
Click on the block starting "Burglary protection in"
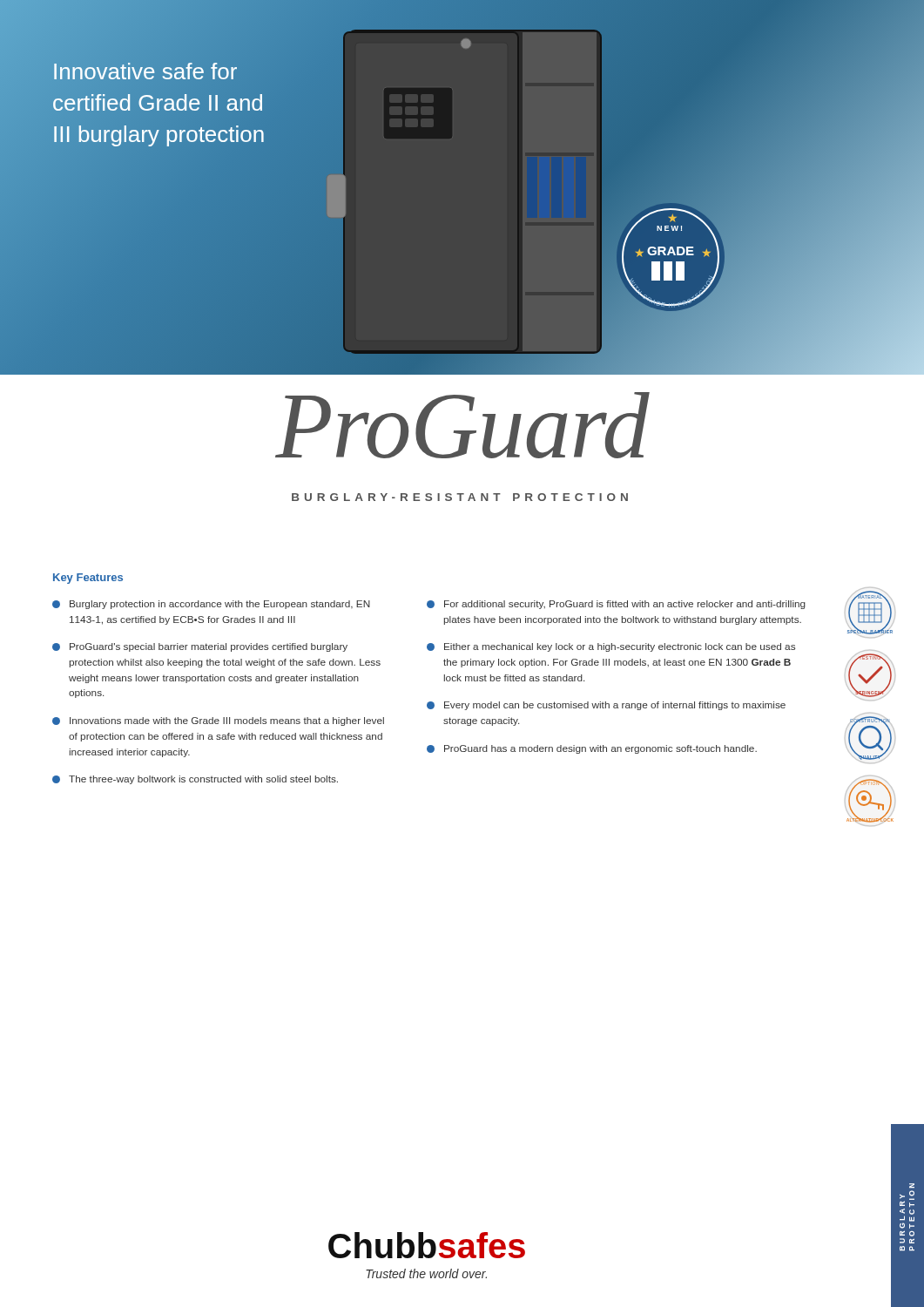222,612
